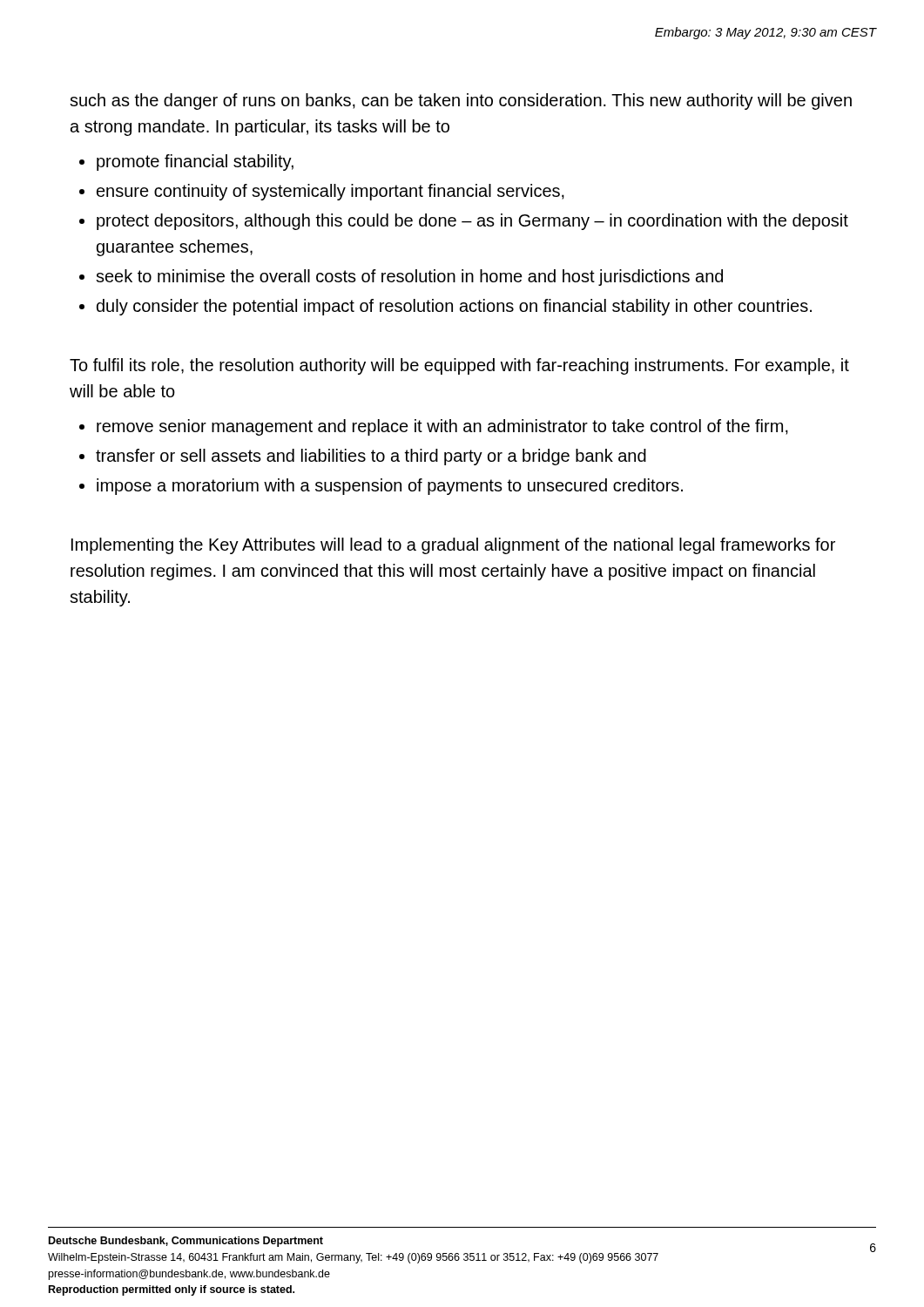Find the block on this page that starts "Implementing the Key Attributes will lead to"
The image size is (924, 1307).
[x=453, y=571]
